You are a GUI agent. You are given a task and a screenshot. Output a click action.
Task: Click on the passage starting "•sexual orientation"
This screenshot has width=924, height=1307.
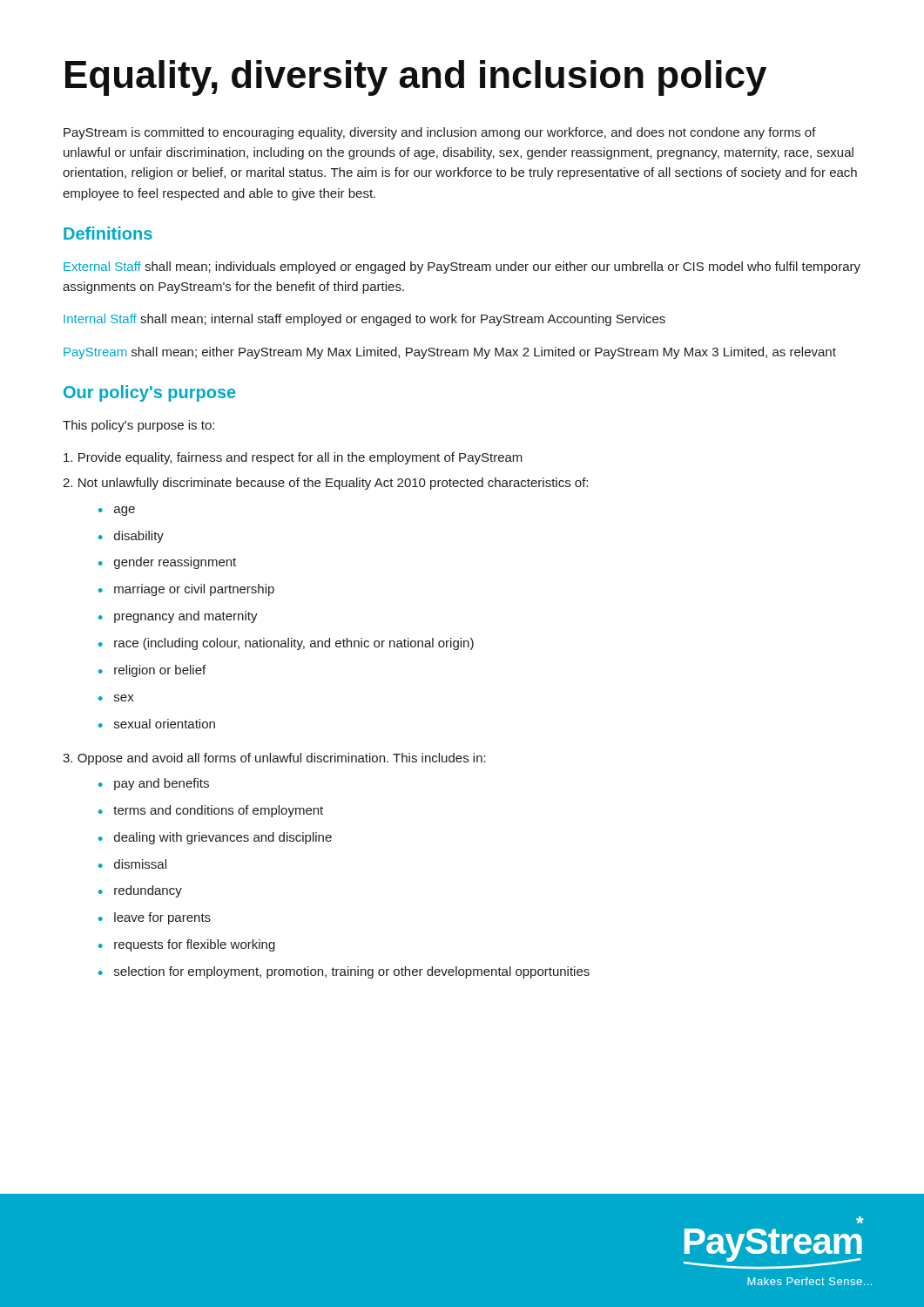point(157,726)
